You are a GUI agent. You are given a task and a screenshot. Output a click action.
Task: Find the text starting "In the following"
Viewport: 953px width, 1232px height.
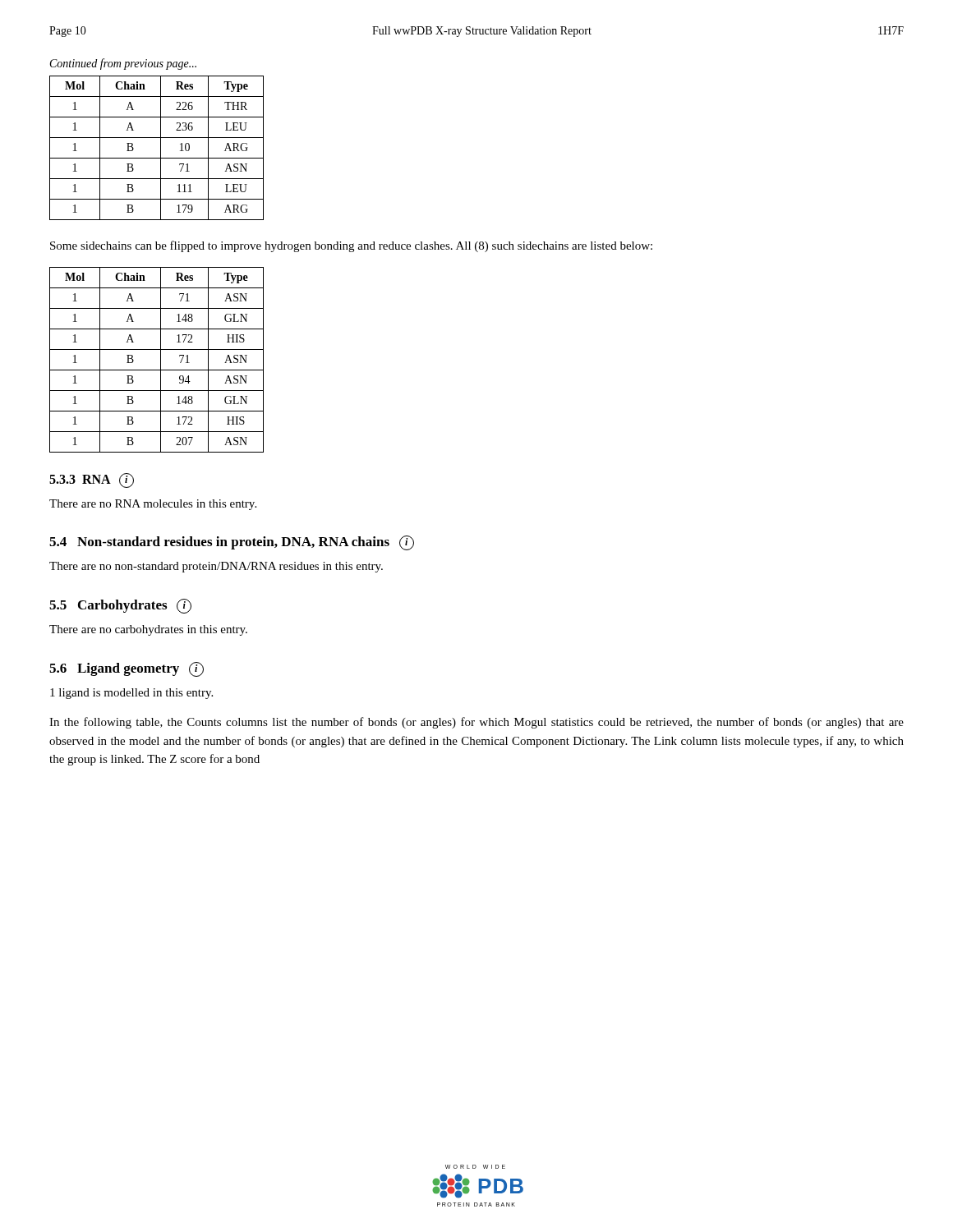[x=476, y=740]
